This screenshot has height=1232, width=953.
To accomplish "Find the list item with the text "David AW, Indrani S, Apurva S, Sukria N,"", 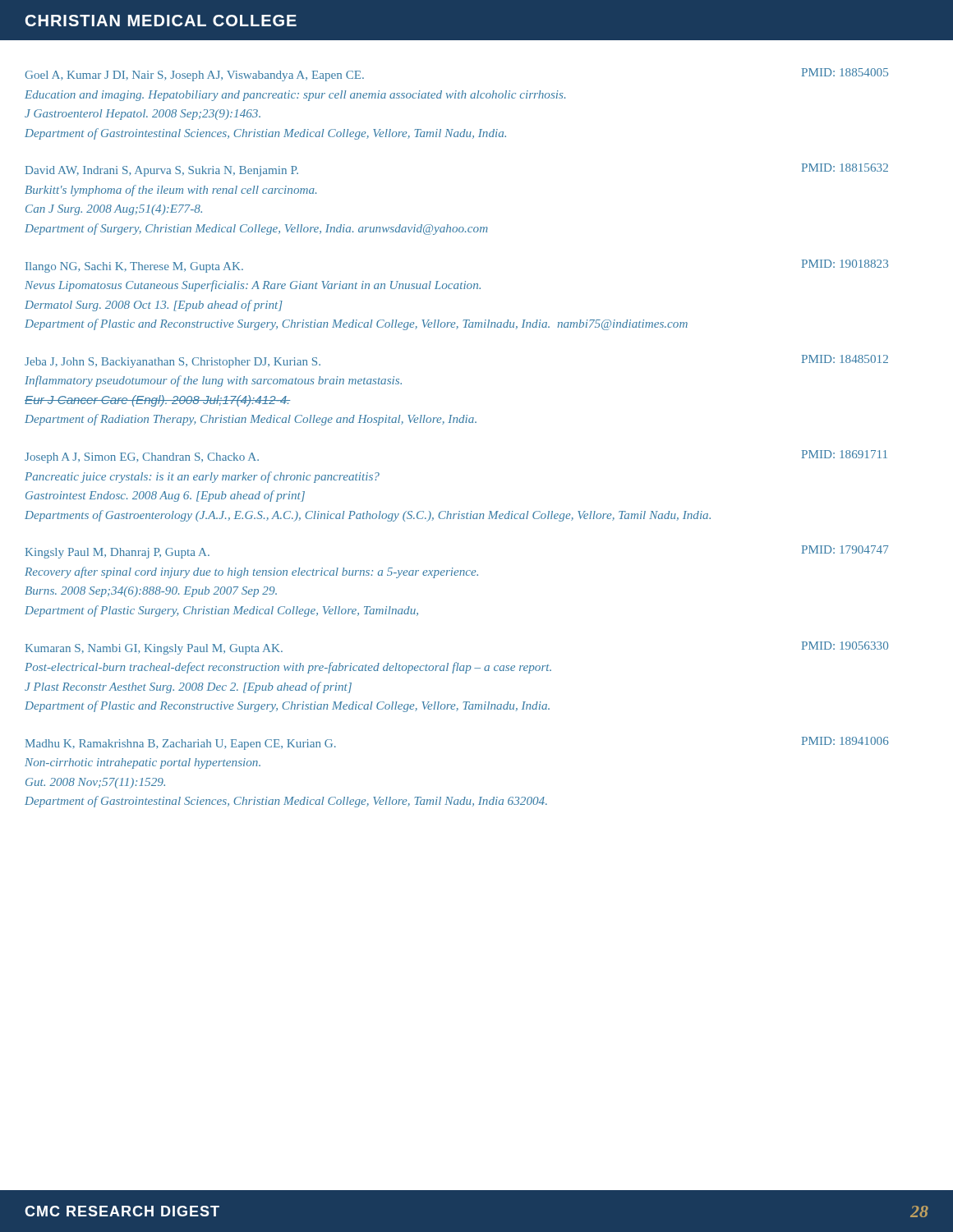I will pos(165,170).
